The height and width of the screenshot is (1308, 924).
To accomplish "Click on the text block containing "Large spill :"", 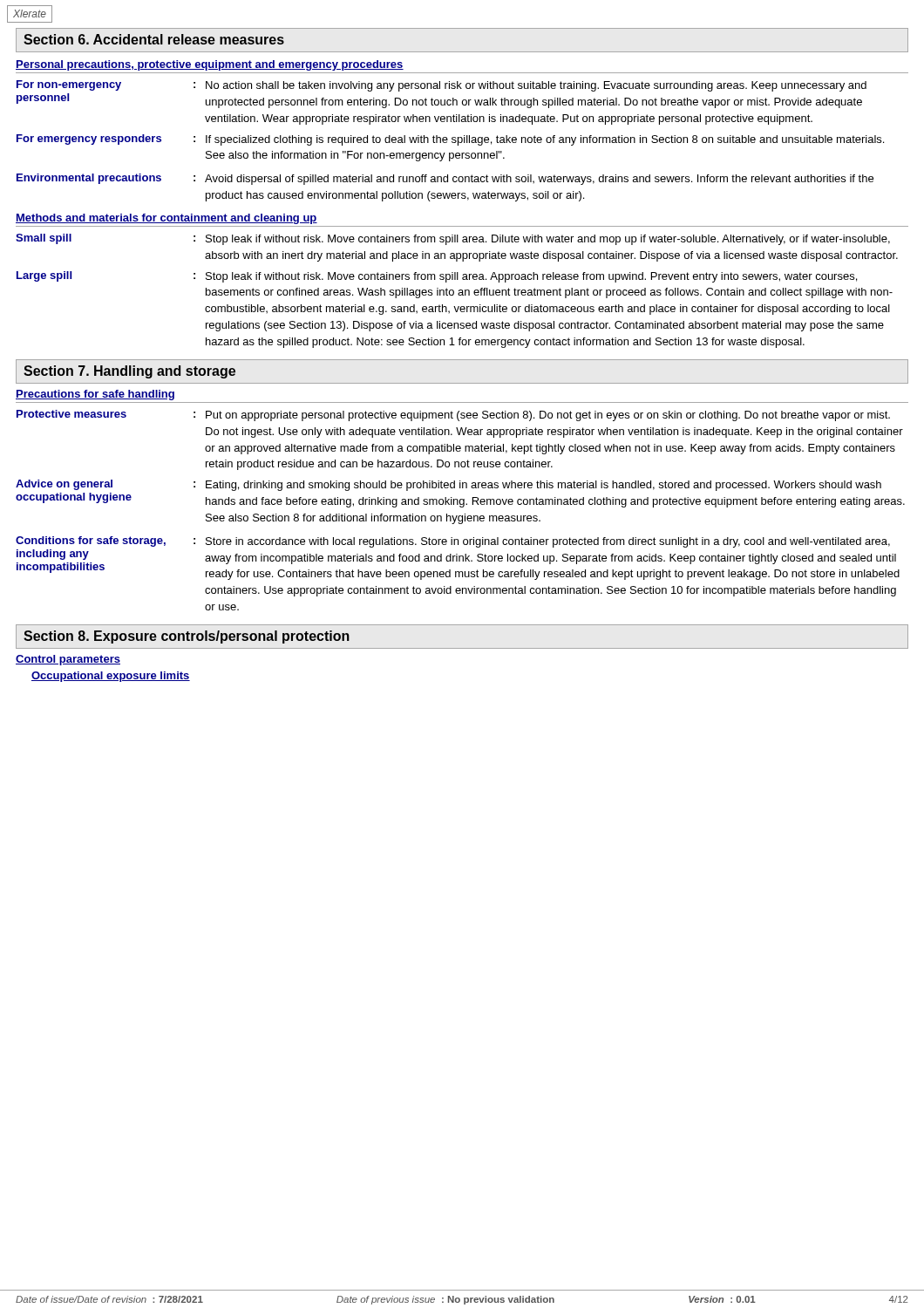I will (462, 309).
